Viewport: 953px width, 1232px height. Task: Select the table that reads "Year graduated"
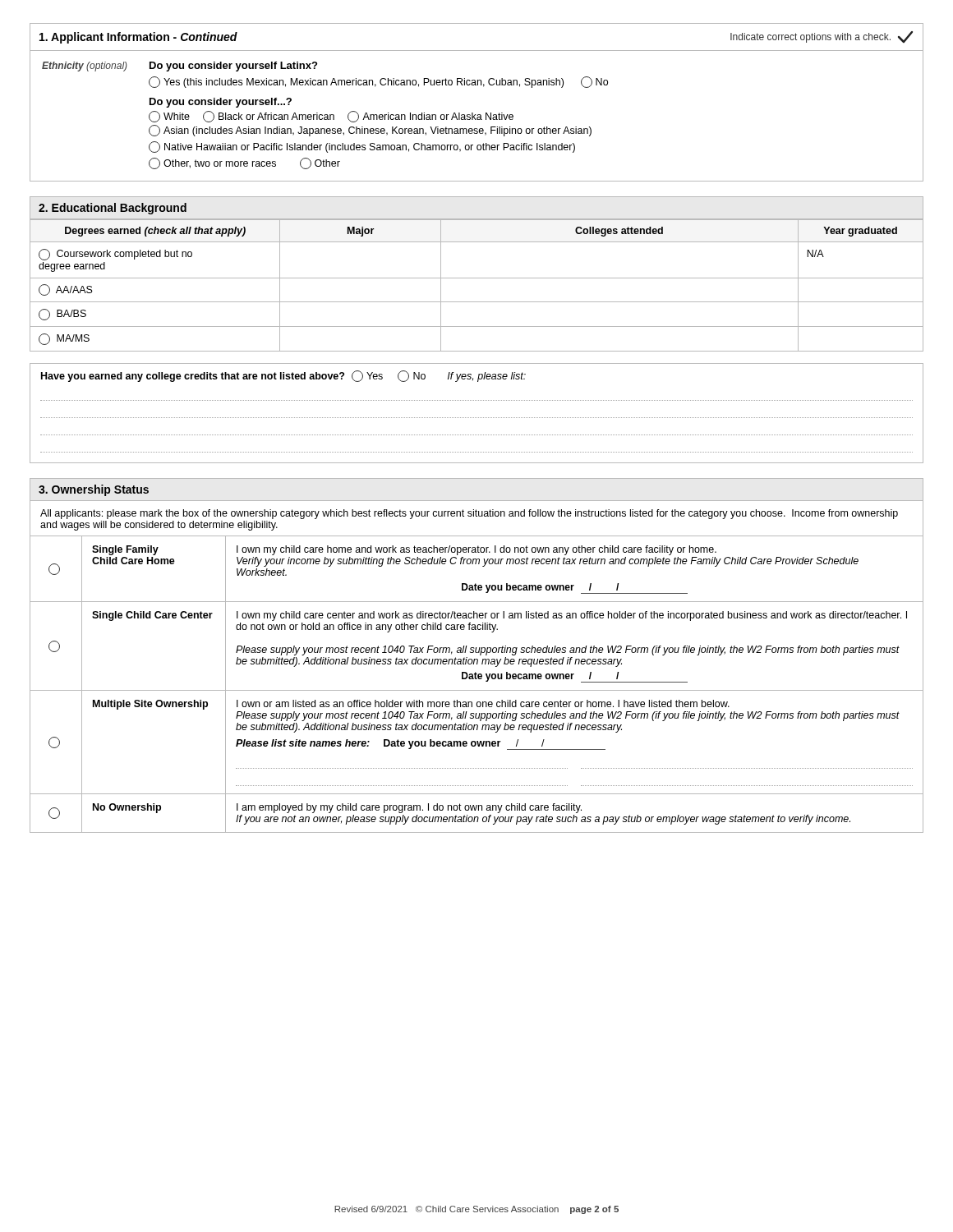point(476,285)
